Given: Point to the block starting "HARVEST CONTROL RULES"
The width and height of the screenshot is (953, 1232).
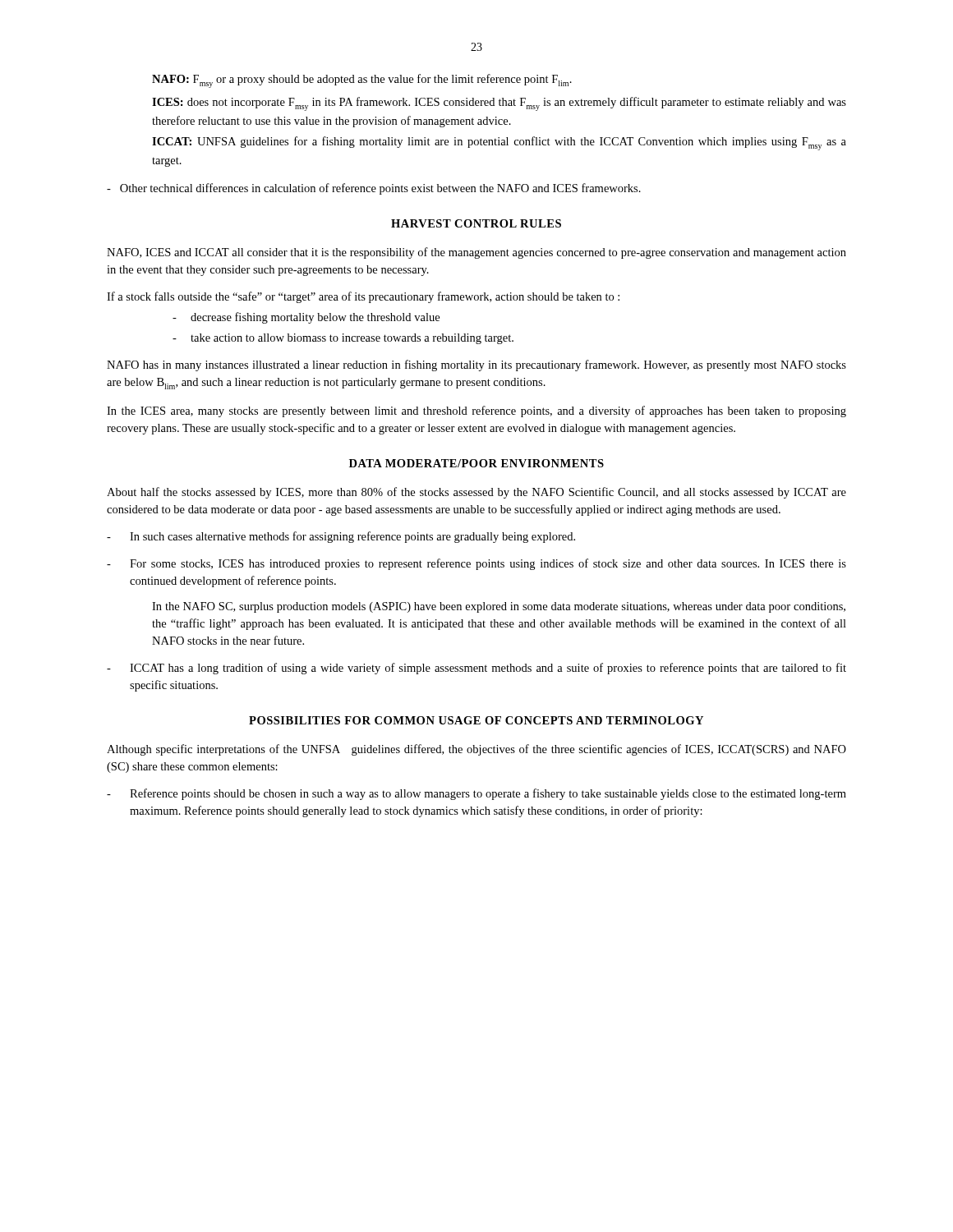Looking at the screenshot, I should click(x=476, y=223).
